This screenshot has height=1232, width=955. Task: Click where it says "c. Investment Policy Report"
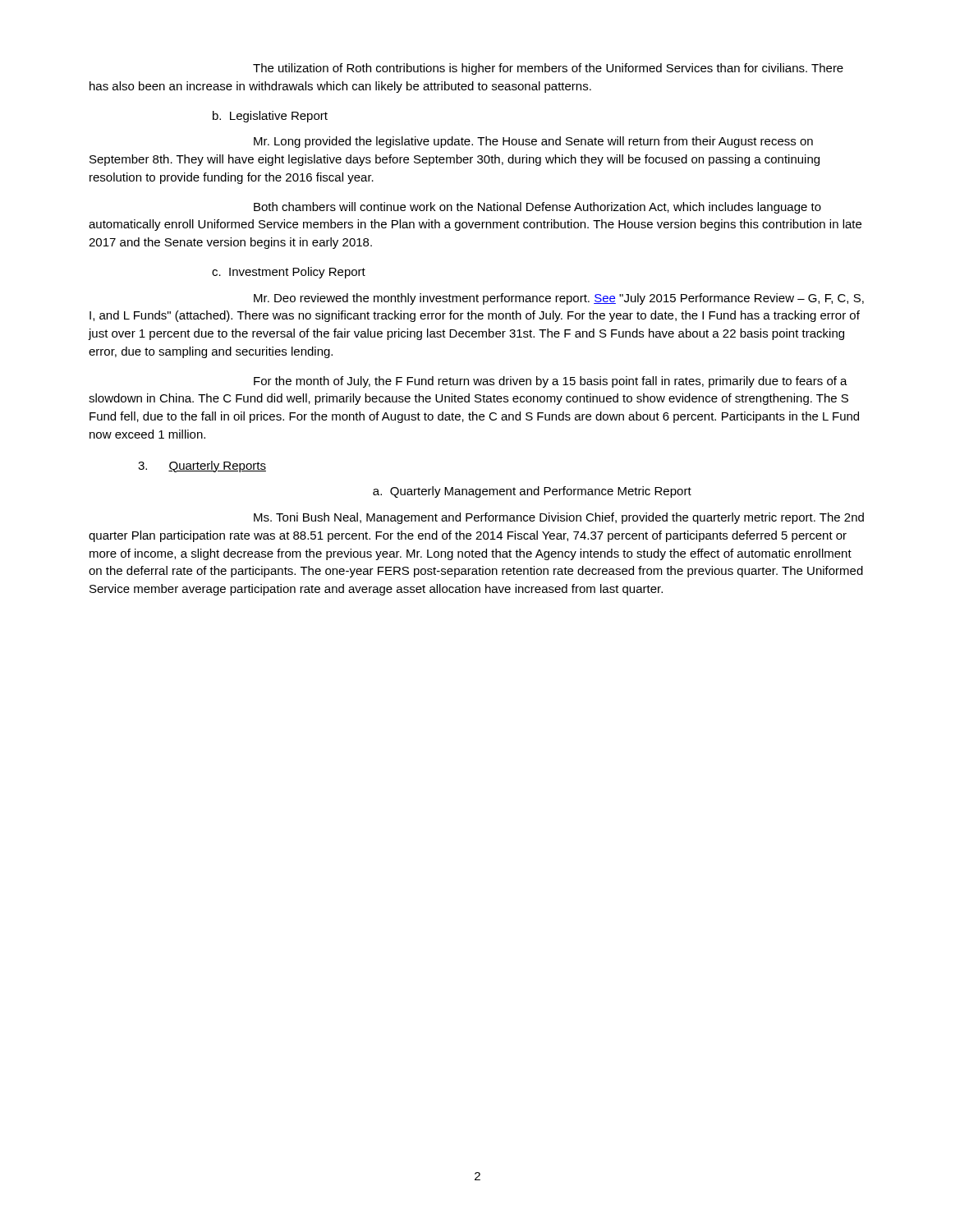point(289,271)
